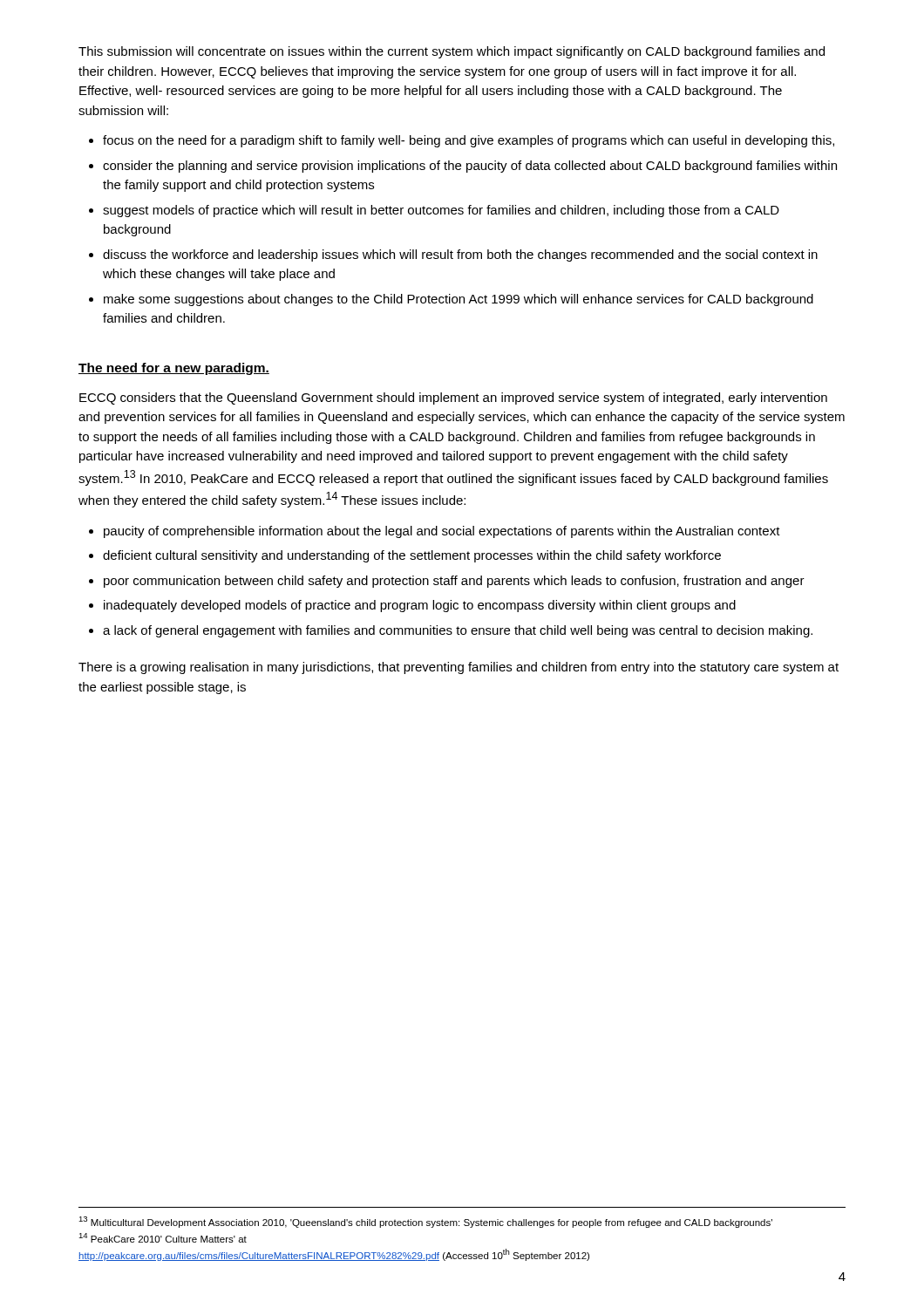Point to the passage starting "consider the planning and"
The image size is (924, 1308).
pos(470,175)
